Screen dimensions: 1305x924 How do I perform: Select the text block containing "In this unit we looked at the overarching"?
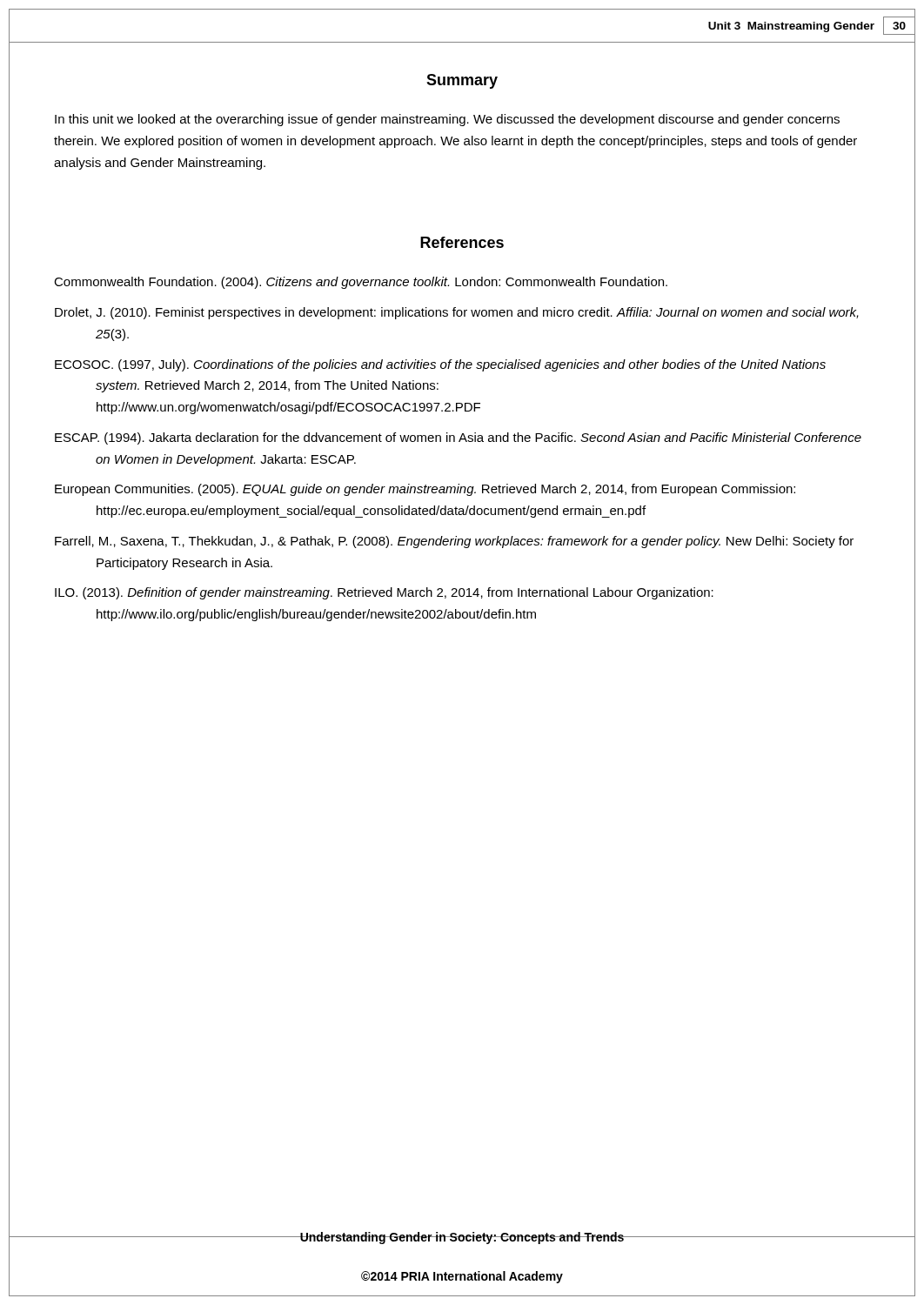pos(456,140)
